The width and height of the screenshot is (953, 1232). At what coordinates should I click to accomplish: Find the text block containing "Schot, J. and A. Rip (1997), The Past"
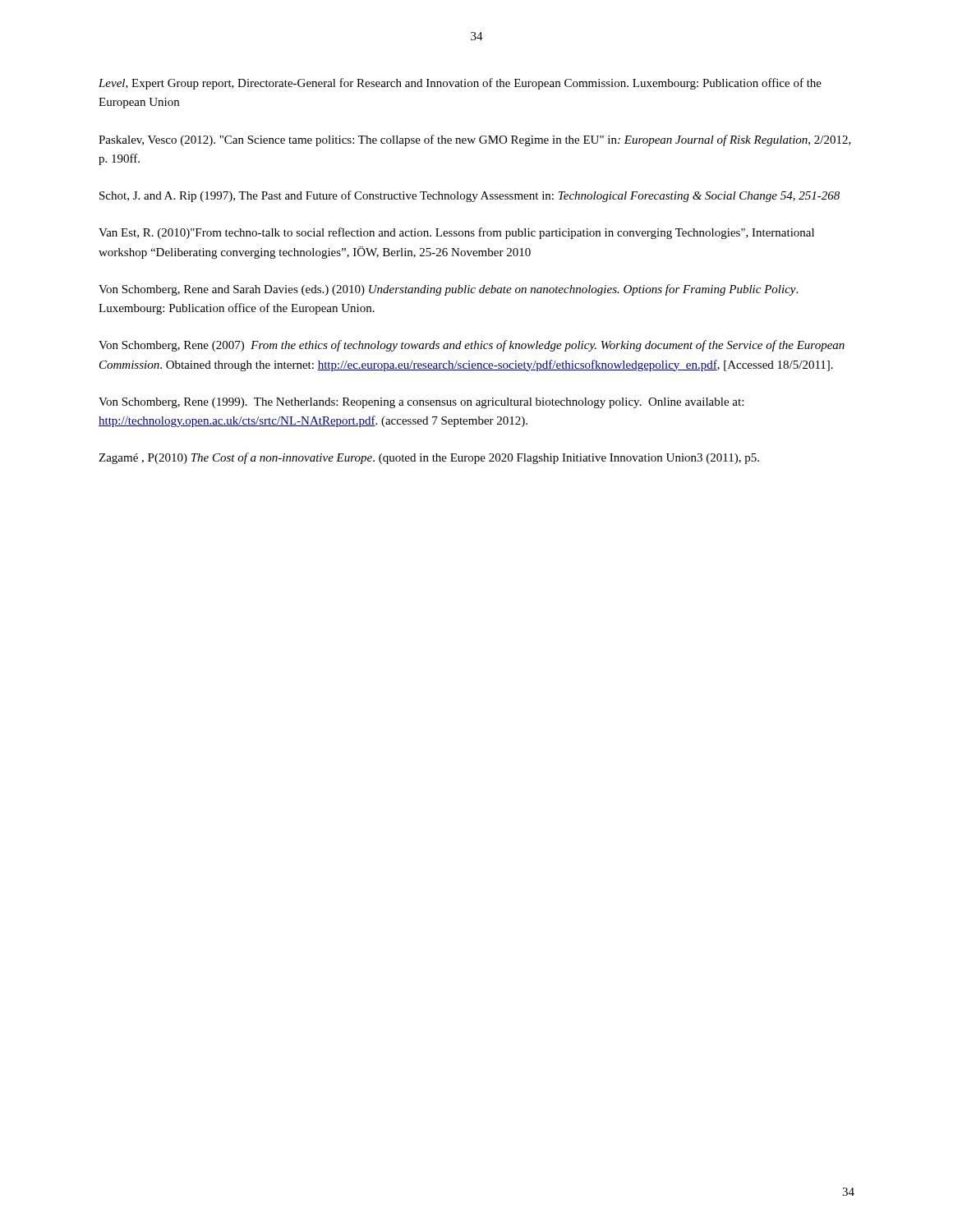click(x=469, y=195)
